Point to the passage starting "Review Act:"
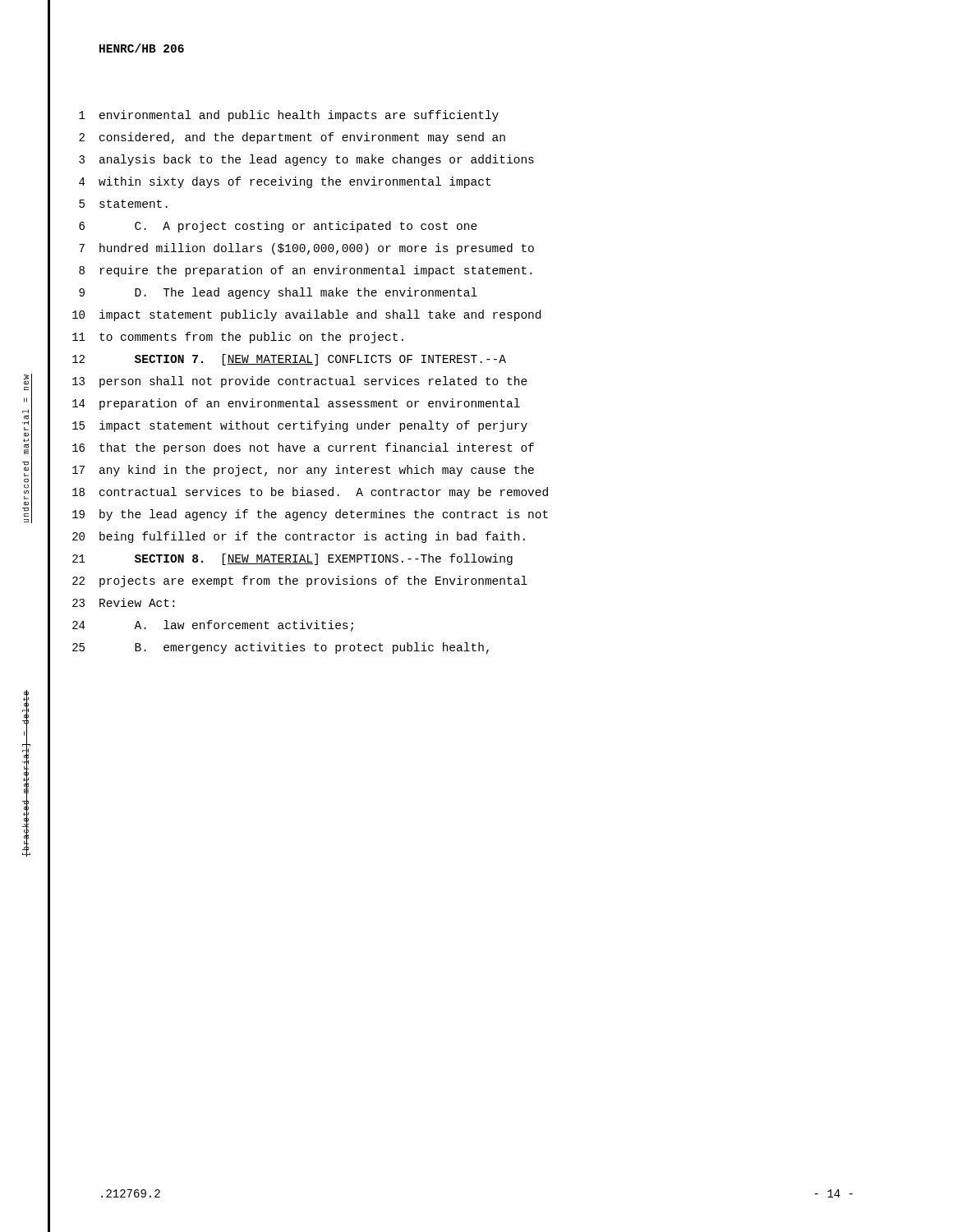This screenshot has width=953, height=1232. [138, 604]
